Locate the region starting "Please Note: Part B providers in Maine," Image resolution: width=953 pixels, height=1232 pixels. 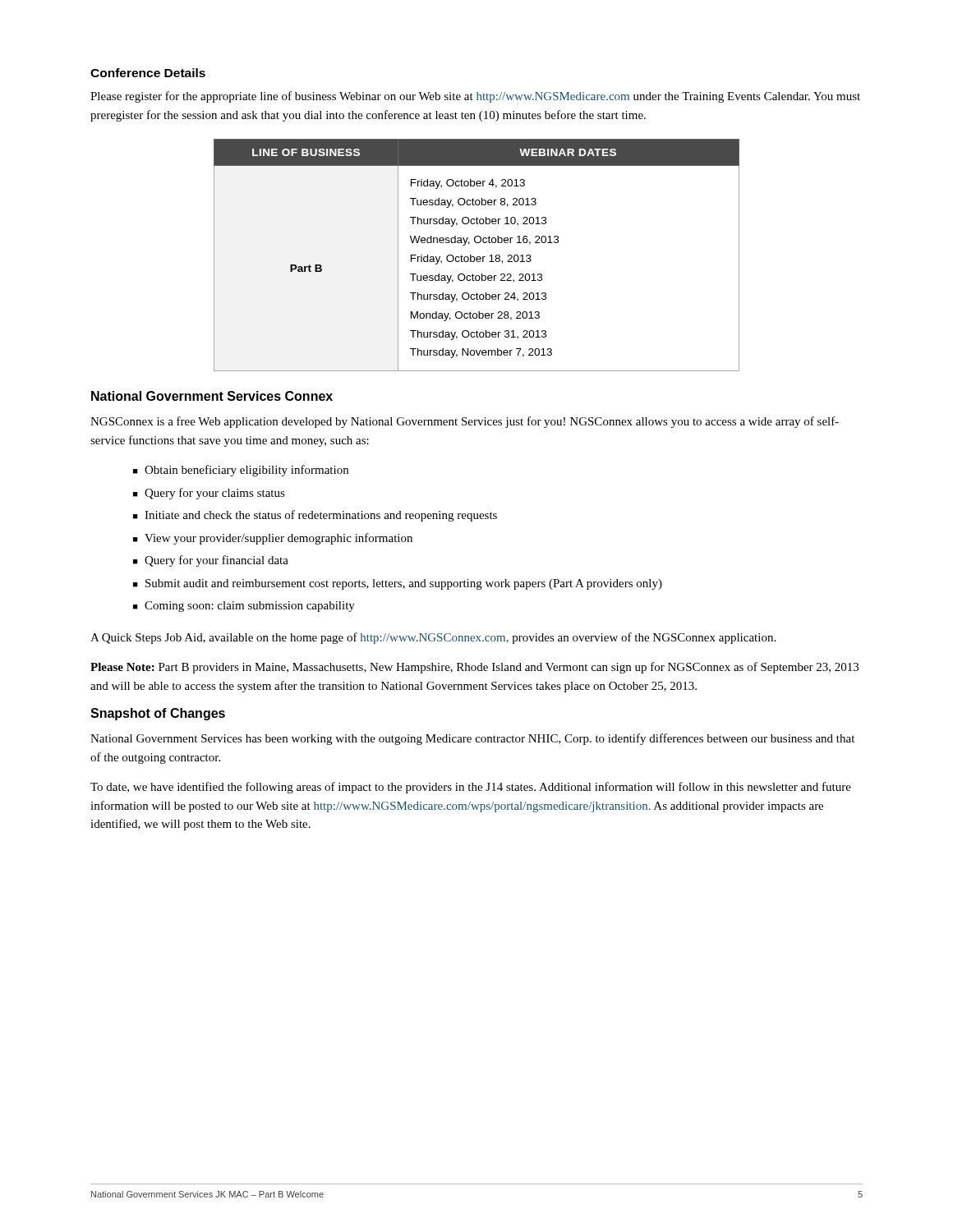click(x=475, y=676)
